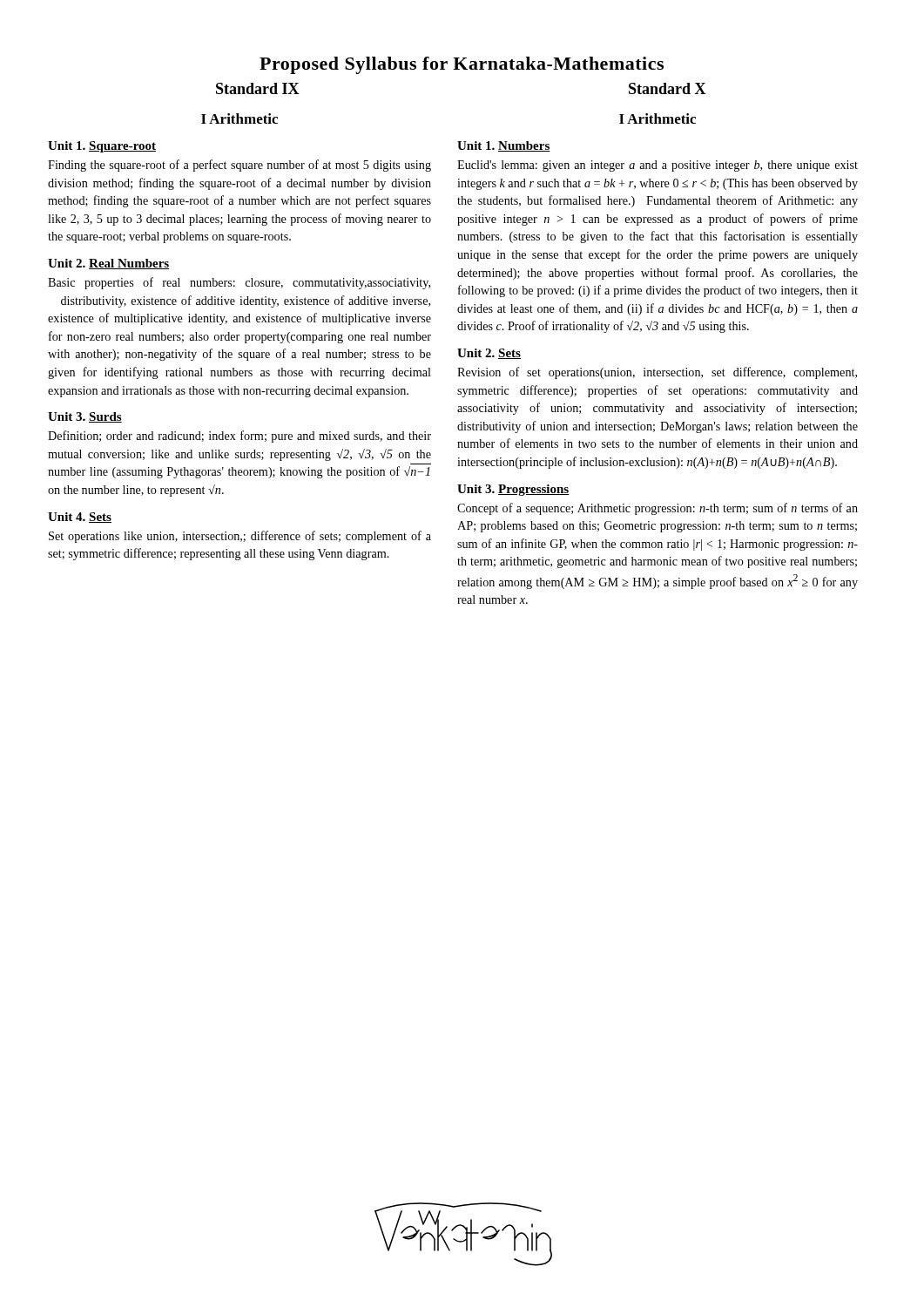Navigate to the text block starting "Definition; order and radicund; index form; pure"
This screenshot has height=1307, width=924.
click(x=239, y=463)
